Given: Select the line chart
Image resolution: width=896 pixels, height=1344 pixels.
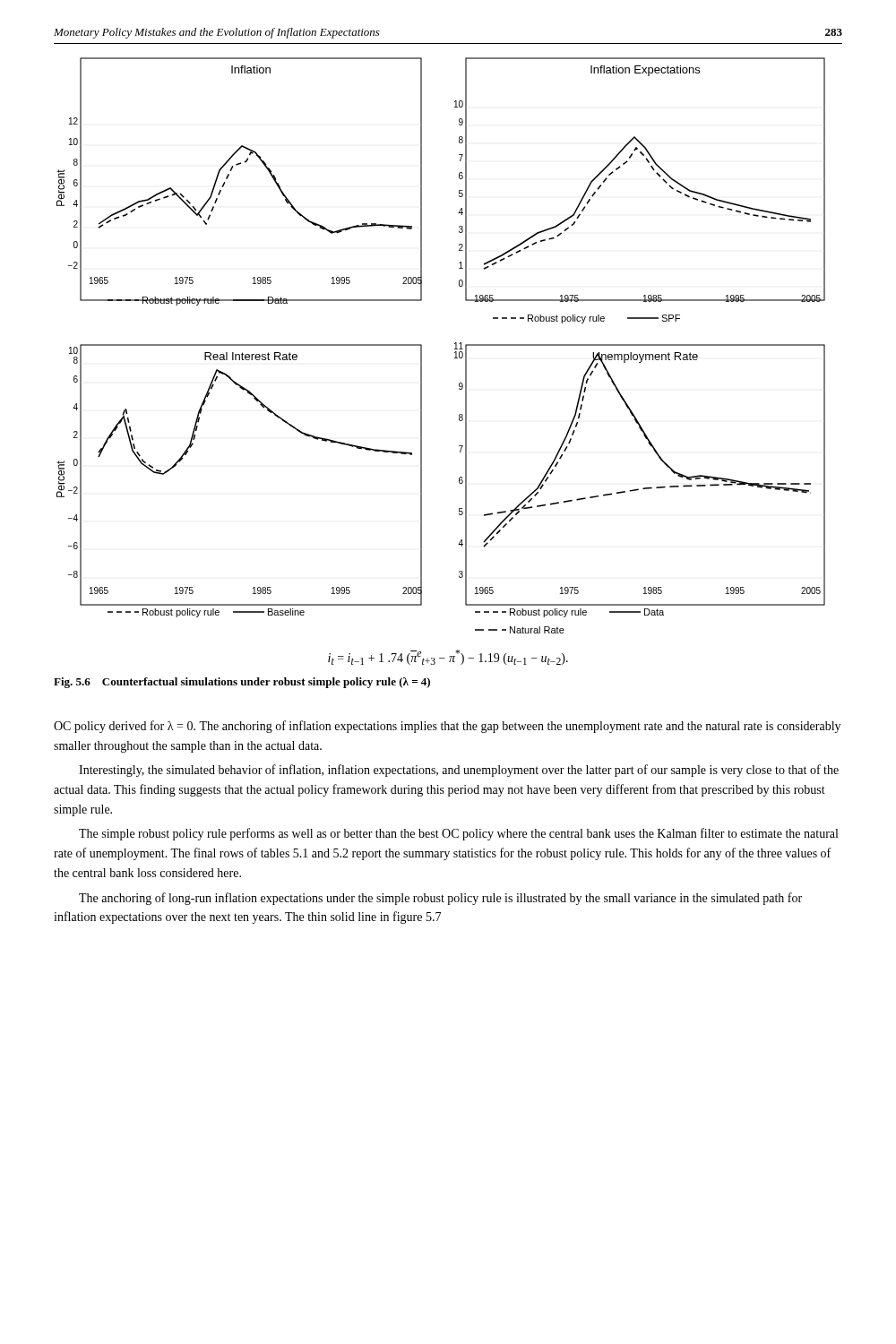Looking at the screenshot, I should click(448, 354).
